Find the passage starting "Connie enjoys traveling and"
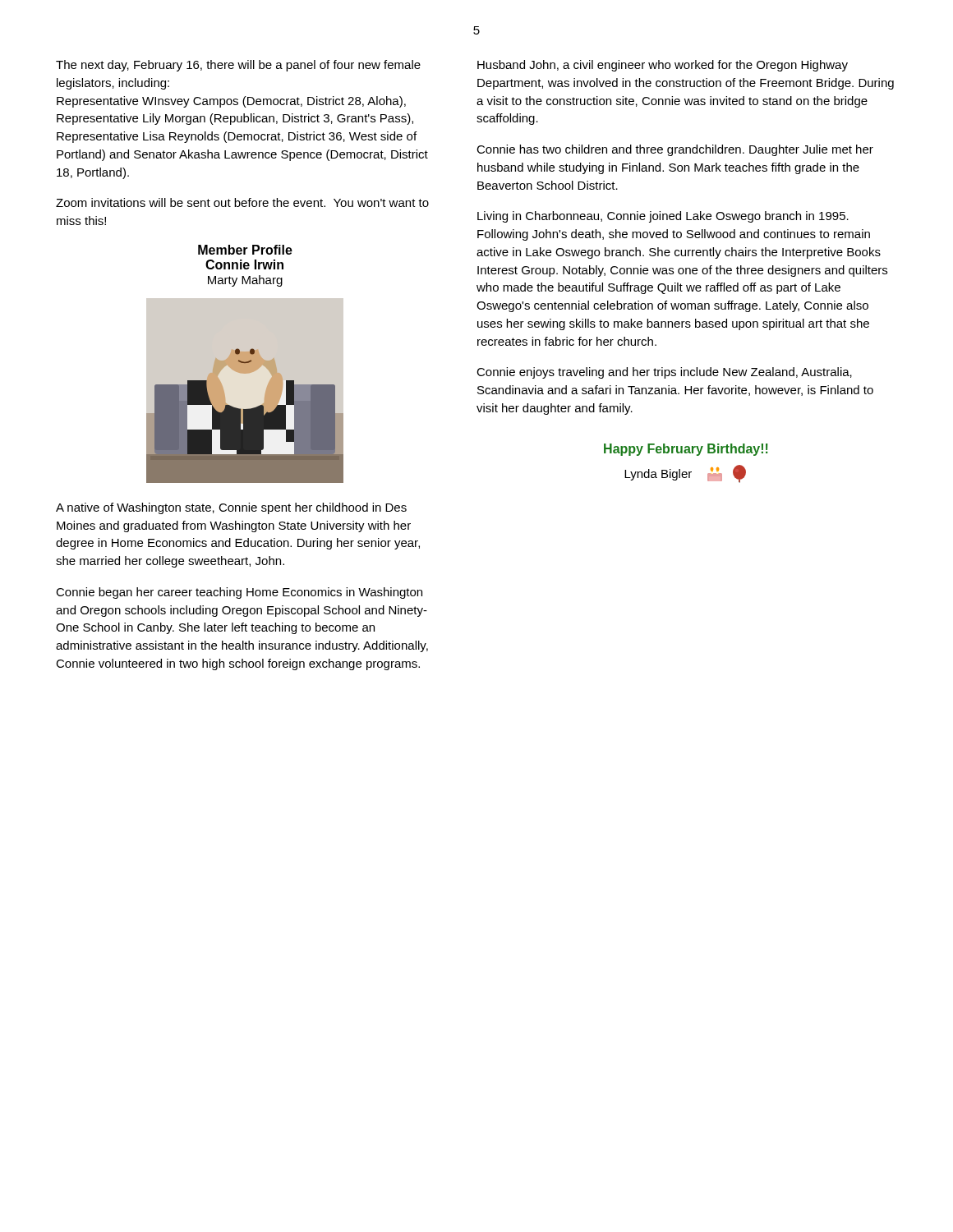This screenshot has width=953, height=1232. [x=675, y=390]
